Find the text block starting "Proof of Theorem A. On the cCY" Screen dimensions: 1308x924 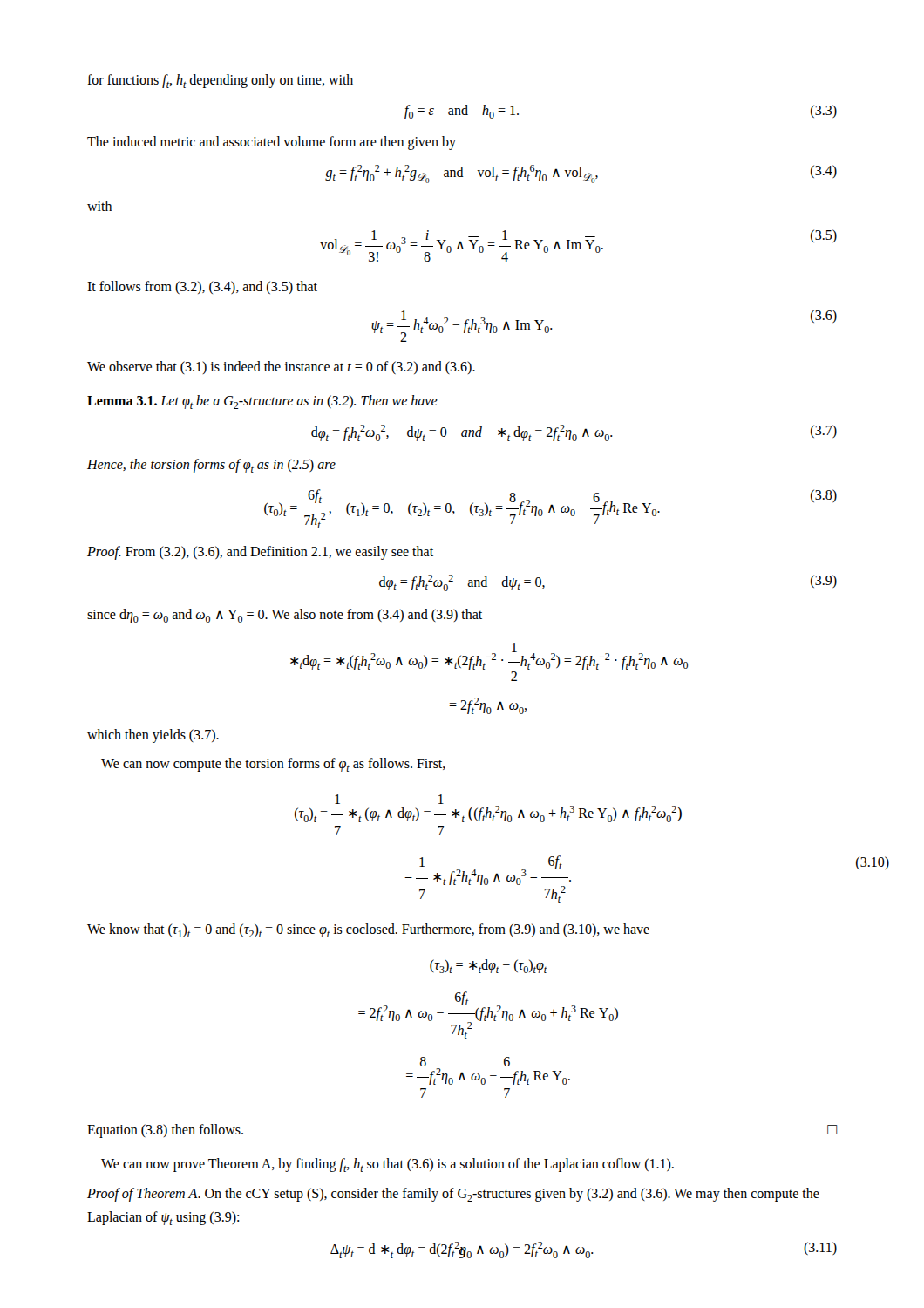click(x=462, y=1207)
